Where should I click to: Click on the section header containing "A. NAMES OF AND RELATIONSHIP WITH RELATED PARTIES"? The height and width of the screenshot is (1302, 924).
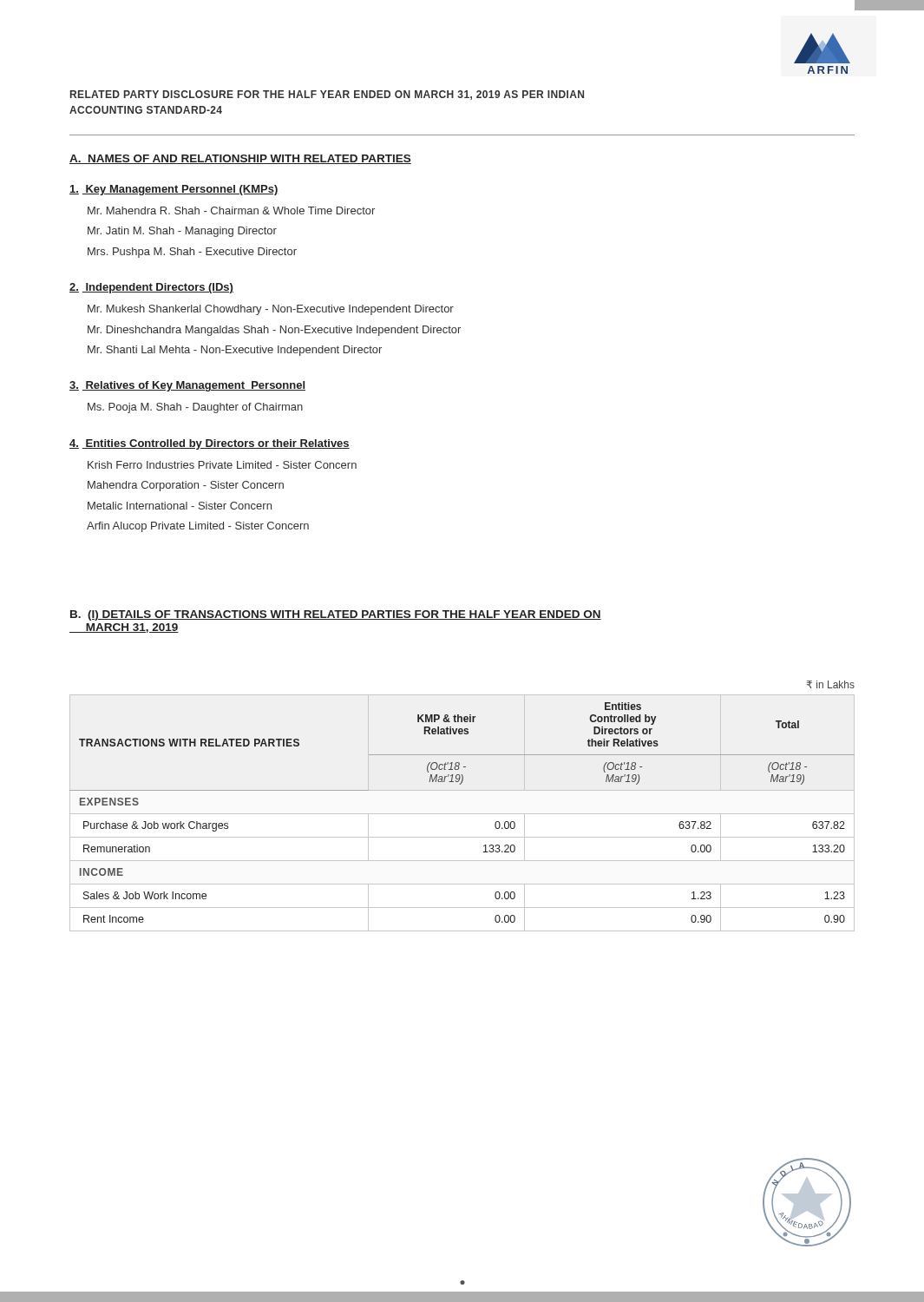coord(240,158)
